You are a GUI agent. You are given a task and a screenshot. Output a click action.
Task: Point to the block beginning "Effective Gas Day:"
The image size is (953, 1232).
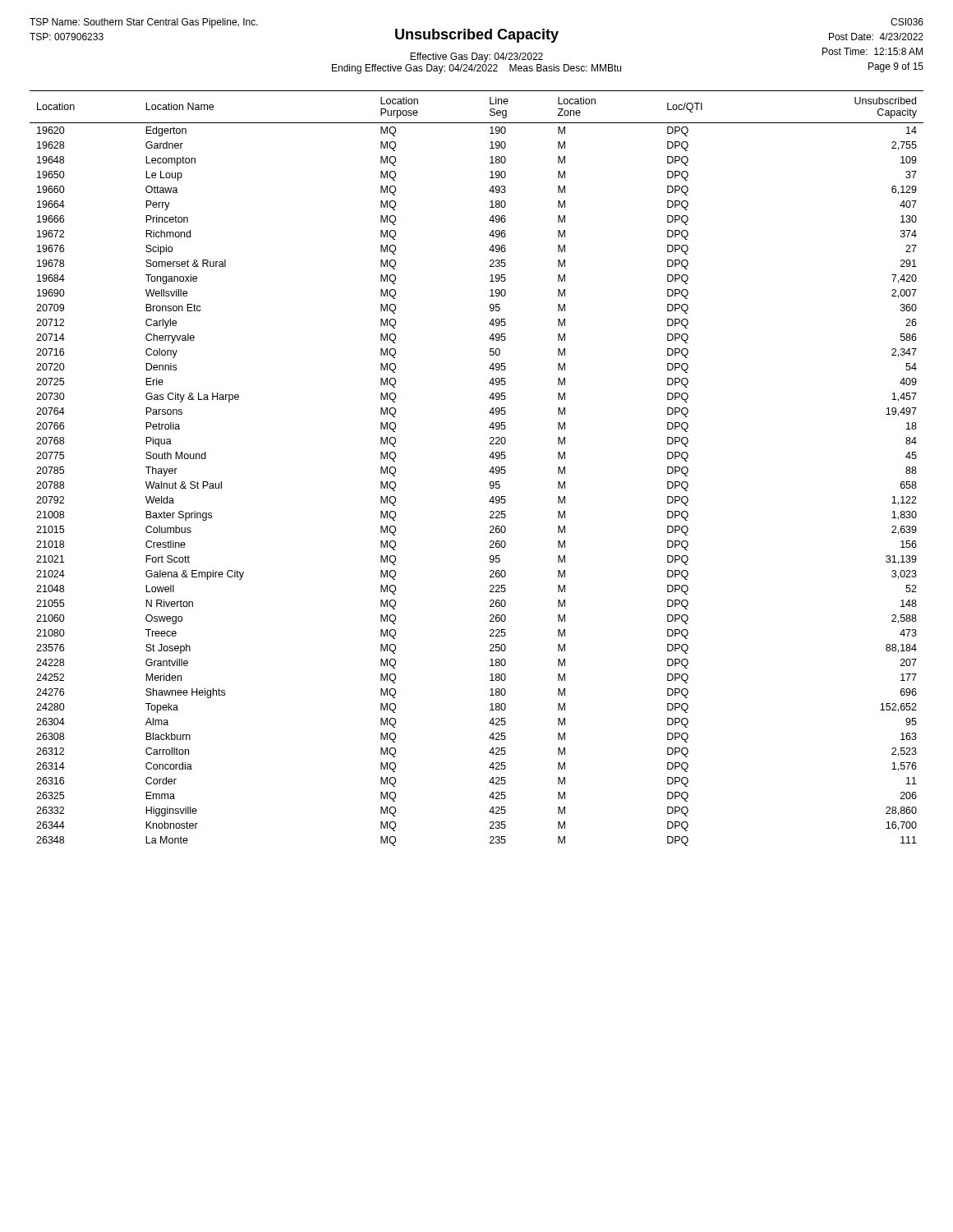click(476, 62)
